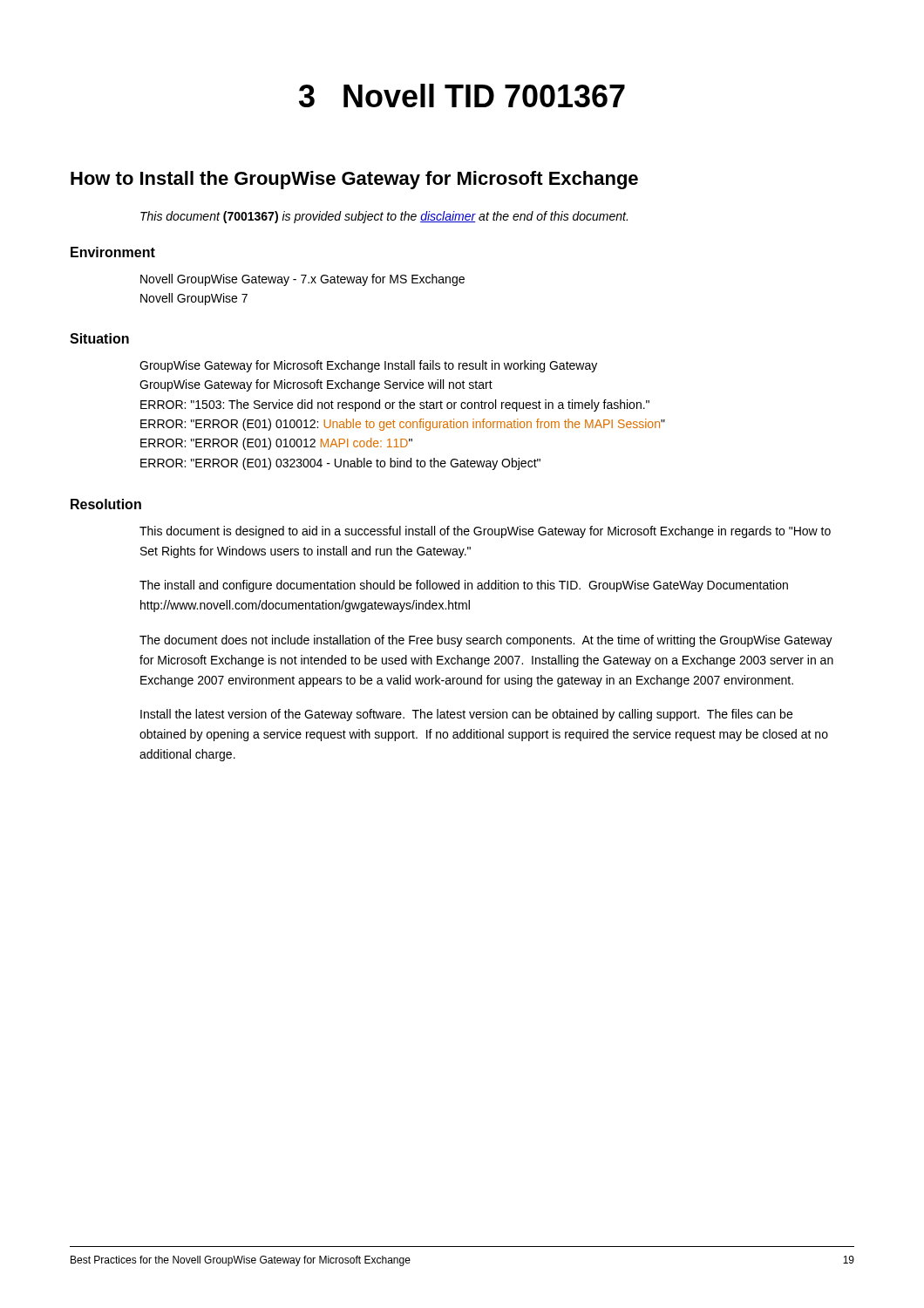Where is the passage that starts "GroupWise Gateway for Microsoft Exchange Install fails"?
924x1308 pixels.
(x=402, y=414)
